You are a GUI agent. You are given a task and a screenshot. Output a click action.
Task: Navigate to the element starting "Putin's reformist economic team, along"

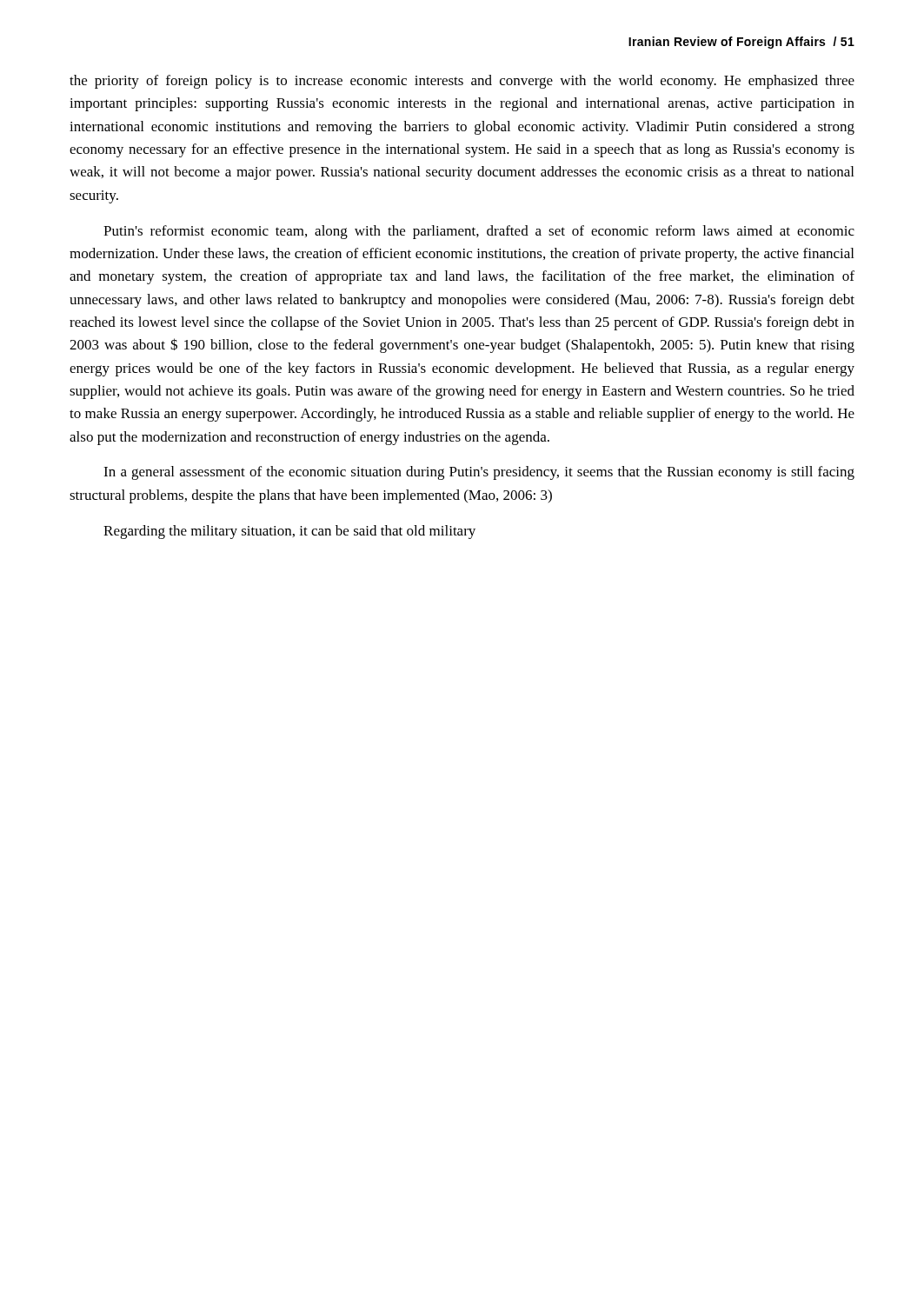point(462,334)
